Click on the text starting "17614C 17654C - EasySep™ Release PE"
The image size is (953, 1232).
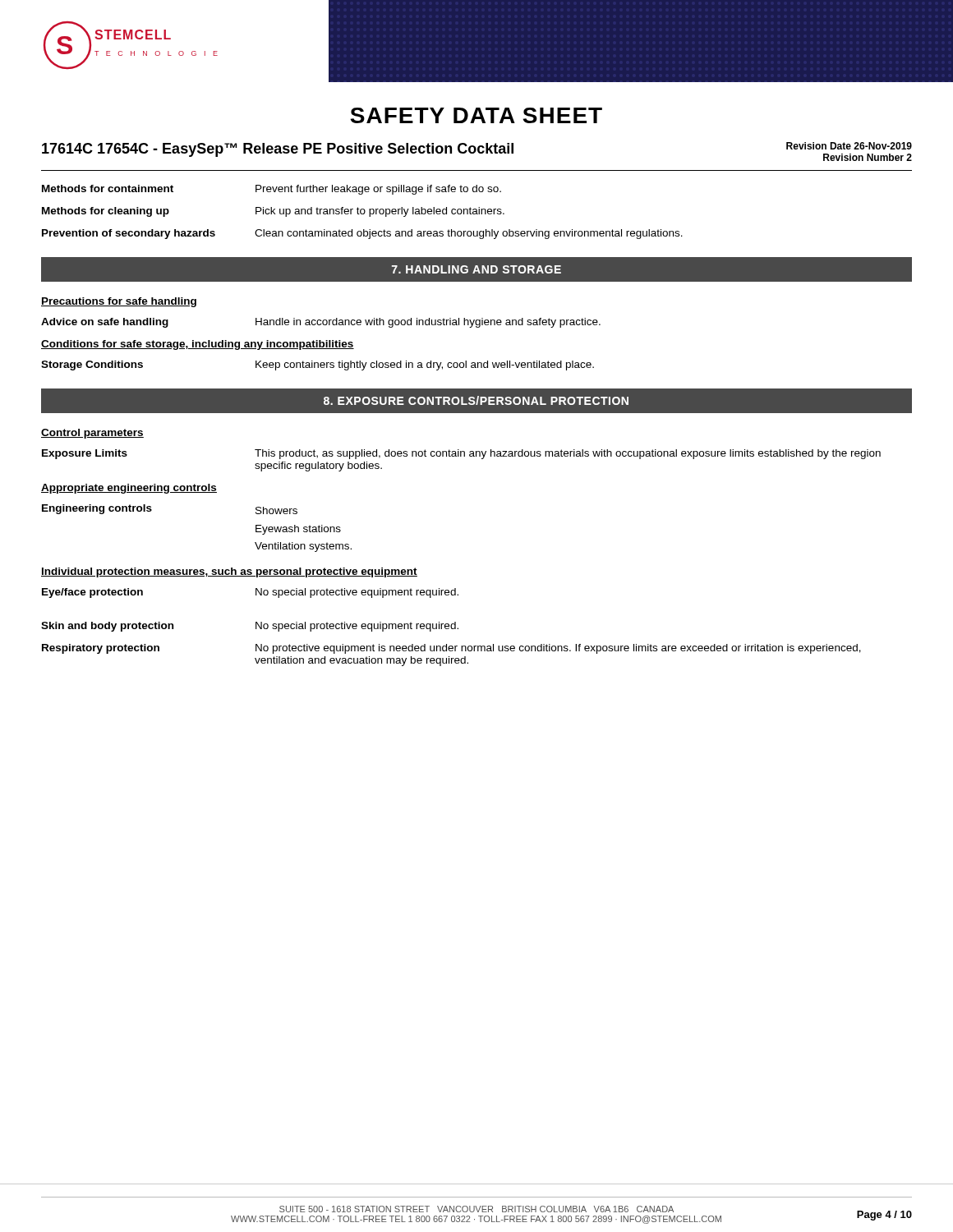click(x=278, y=149)
